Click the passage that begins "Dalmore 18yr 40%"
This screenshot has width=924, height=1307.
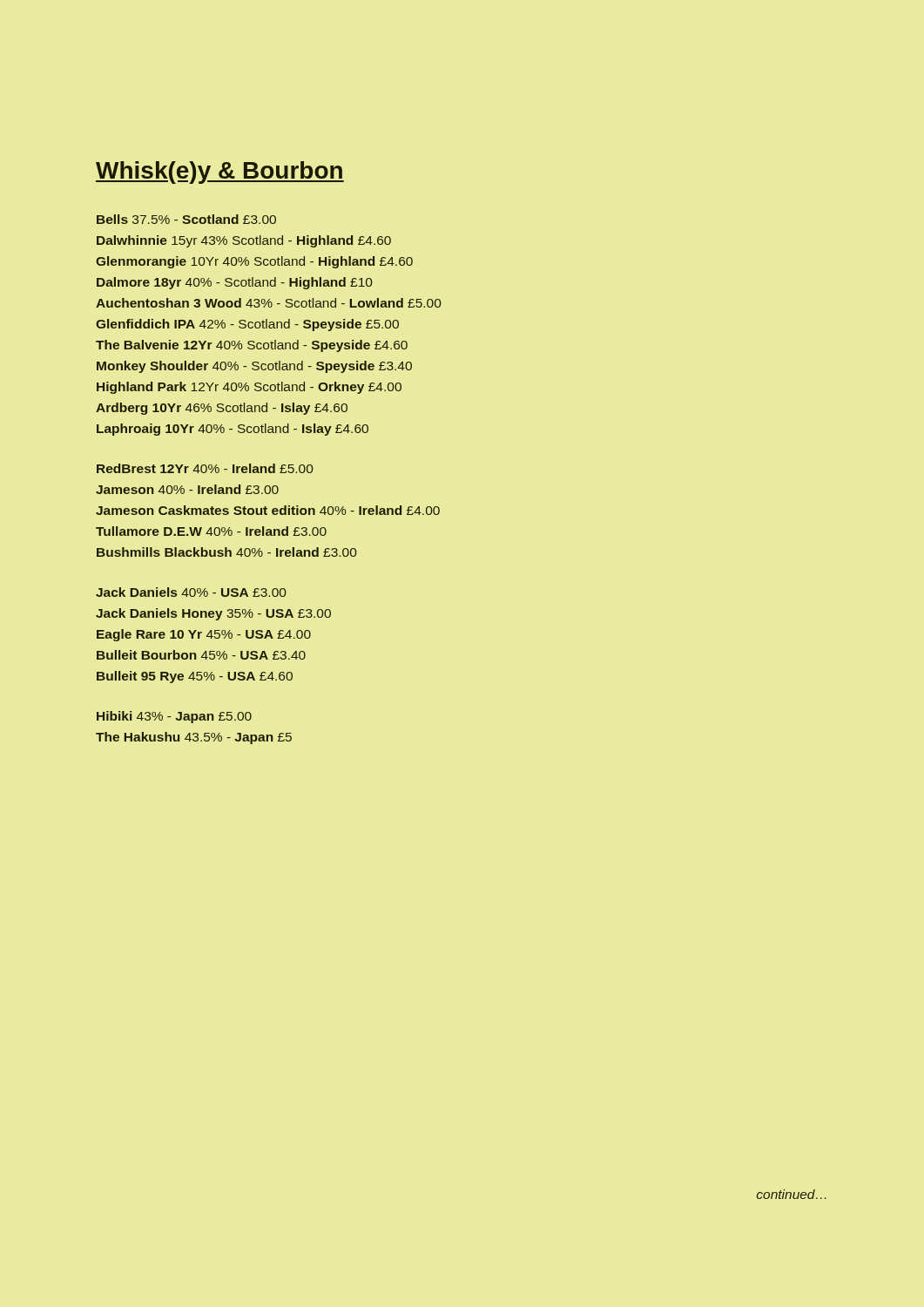pyautogui.click(x=234, y=282)
